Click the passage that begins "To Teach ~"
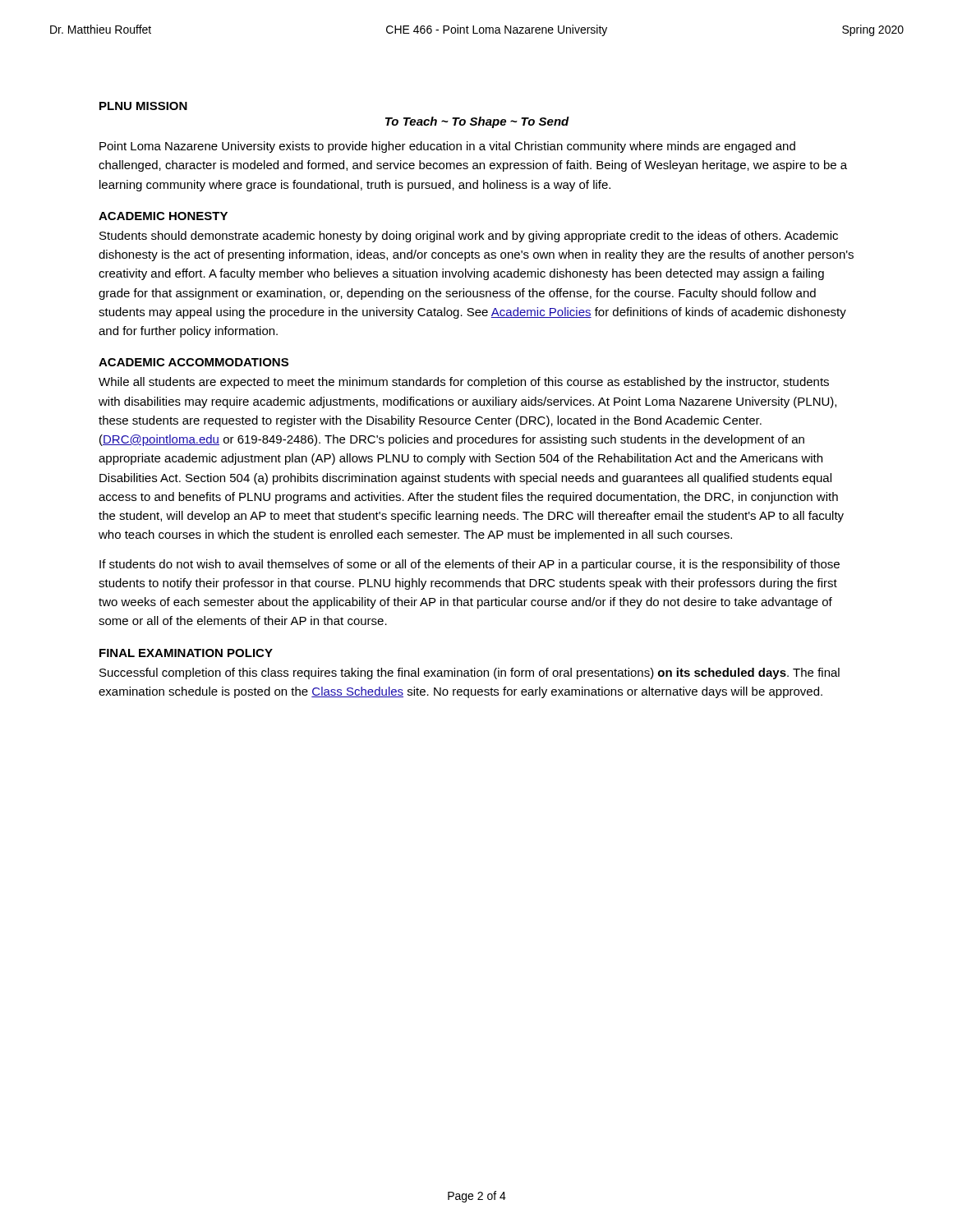The image size is (953, 1232). [x=476, y=121]
